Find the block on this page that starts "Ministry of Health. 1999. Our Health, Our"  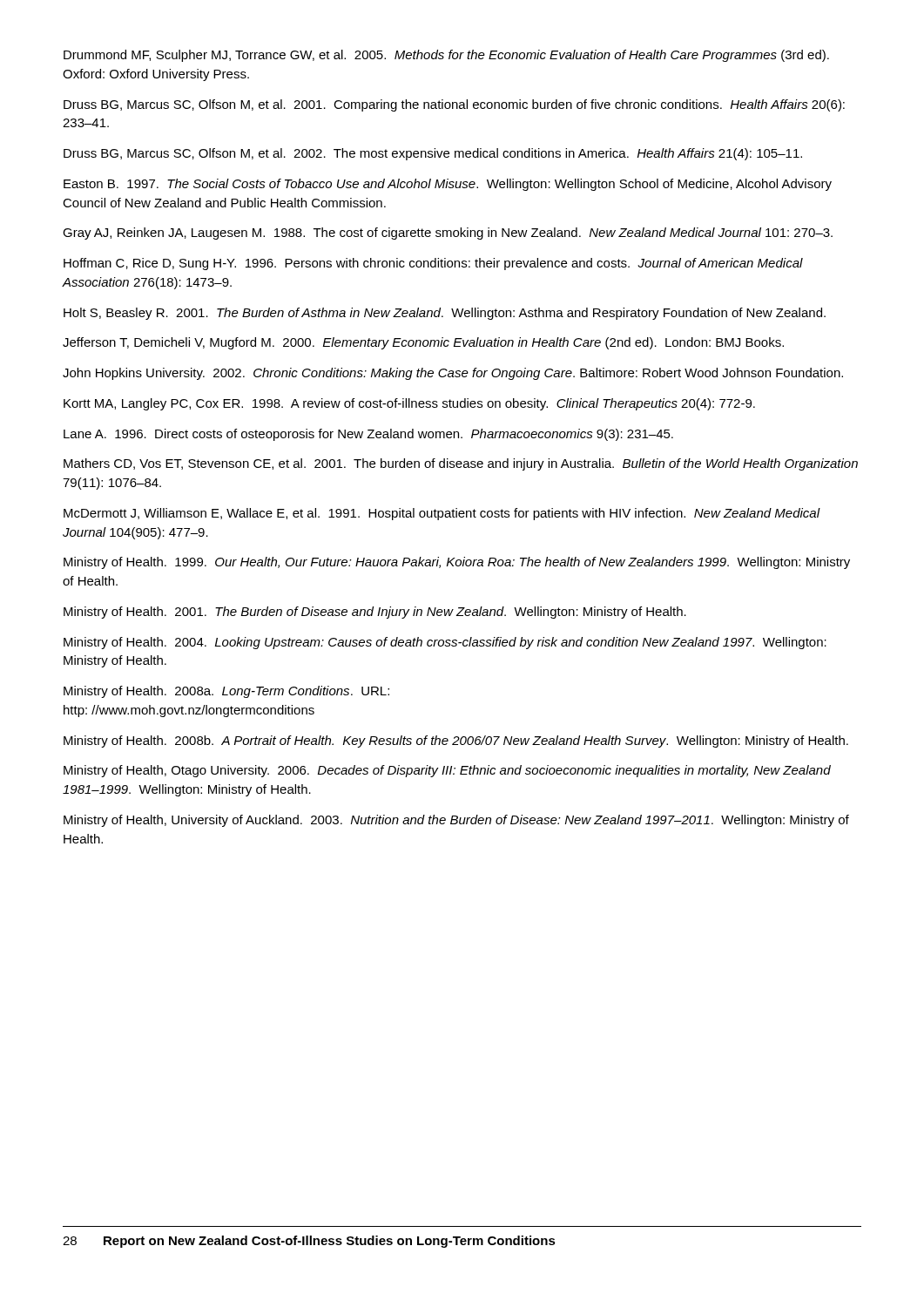457,571
